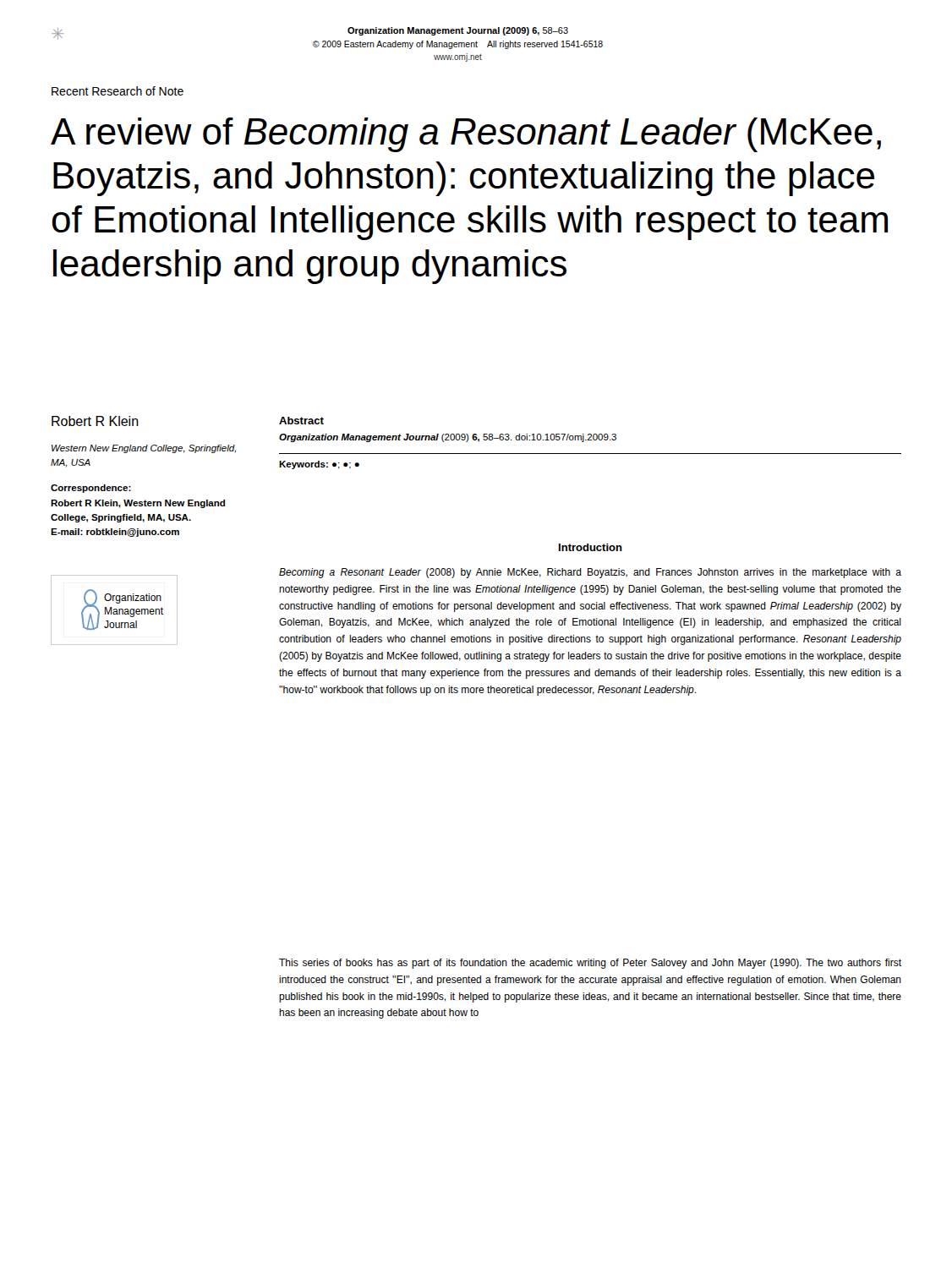Screen dimensions: 1268x952
Task: Locate the title that opens with "A review of Becoming a Resonant"
Action: [x=470, y=197]
